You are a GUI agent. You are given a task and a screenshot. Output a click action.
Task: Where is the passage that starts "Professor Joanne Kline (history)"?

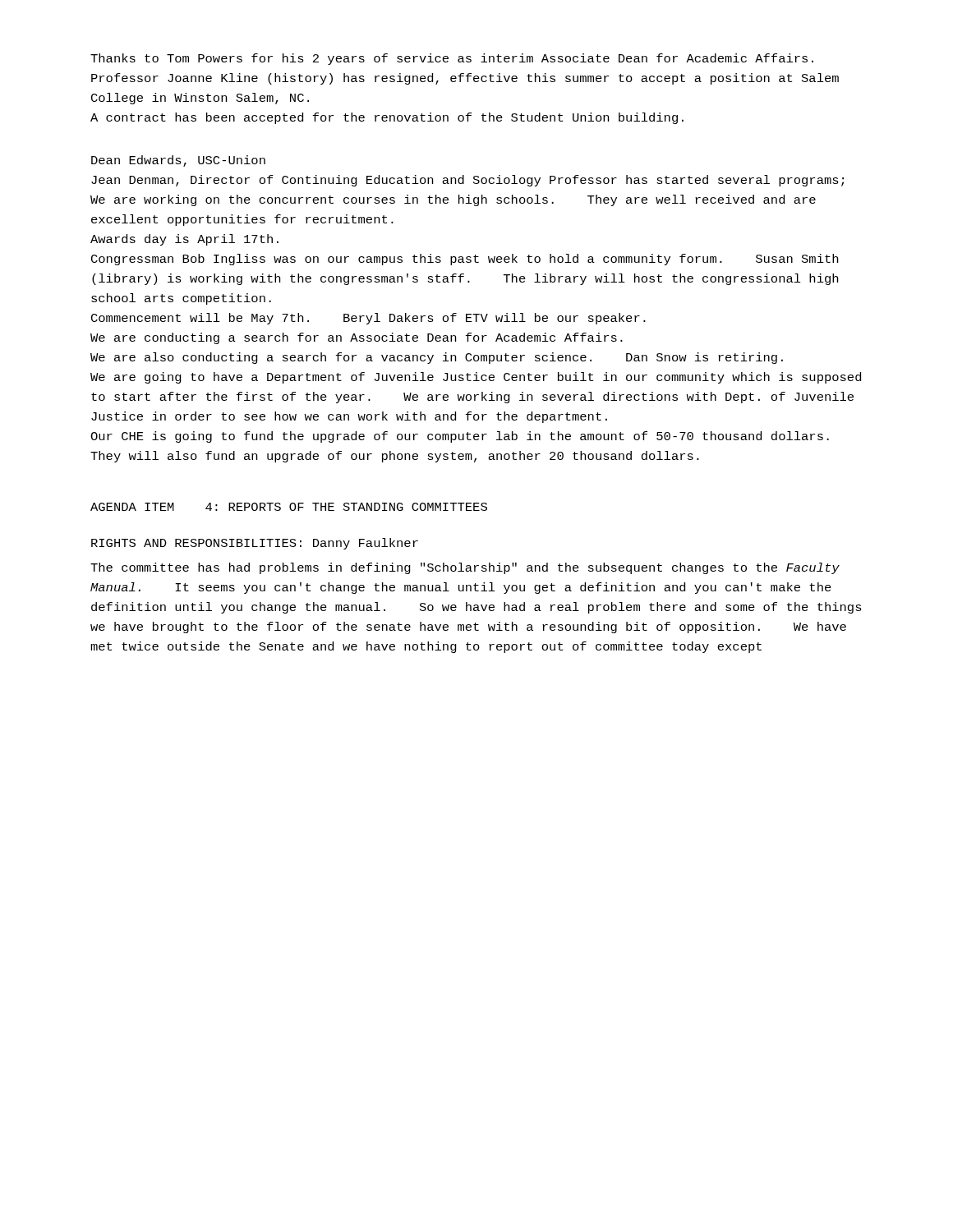point(465,89)
